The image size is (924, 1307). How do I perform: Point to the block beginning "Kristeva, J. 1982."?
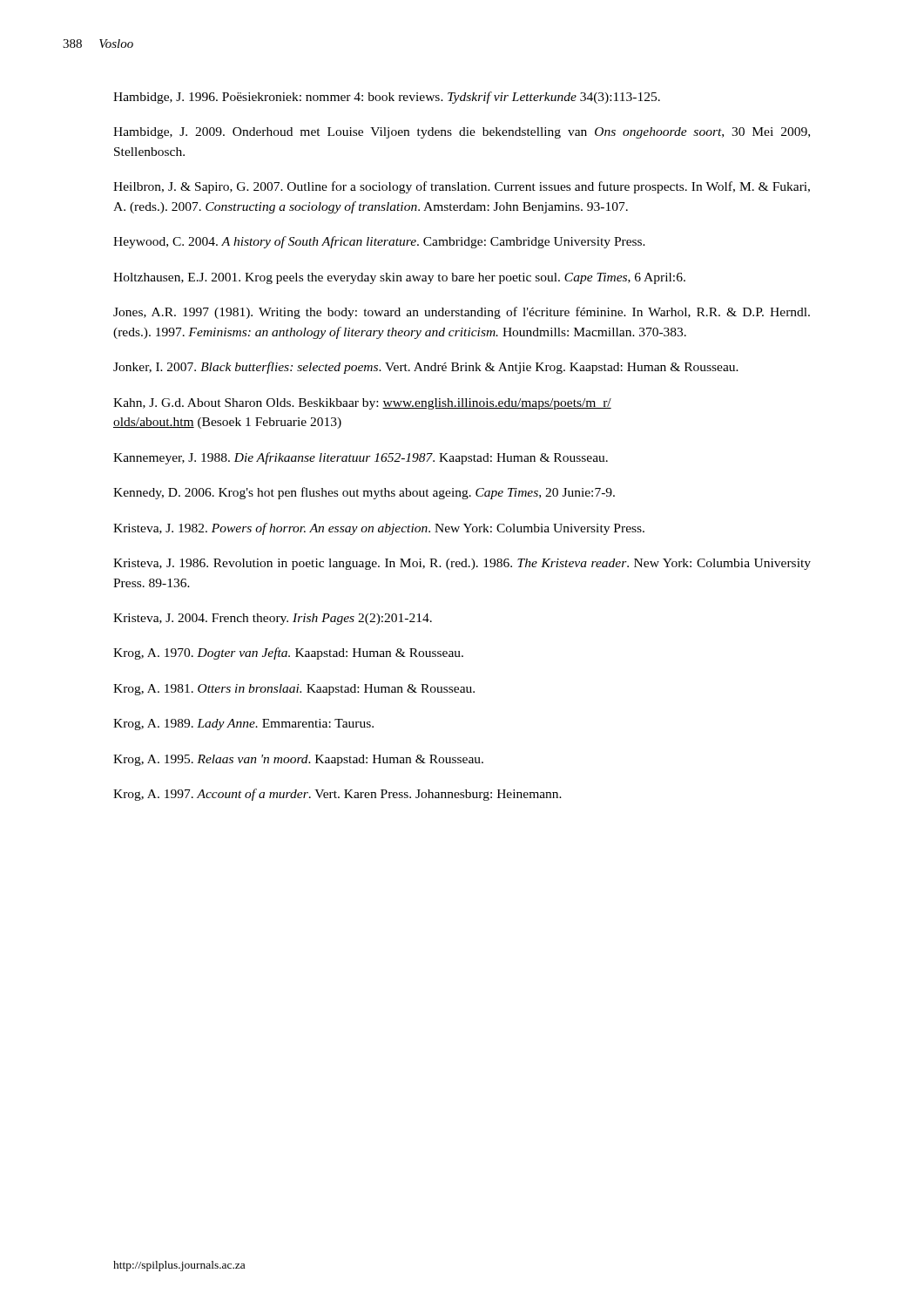tap(379, 527)
